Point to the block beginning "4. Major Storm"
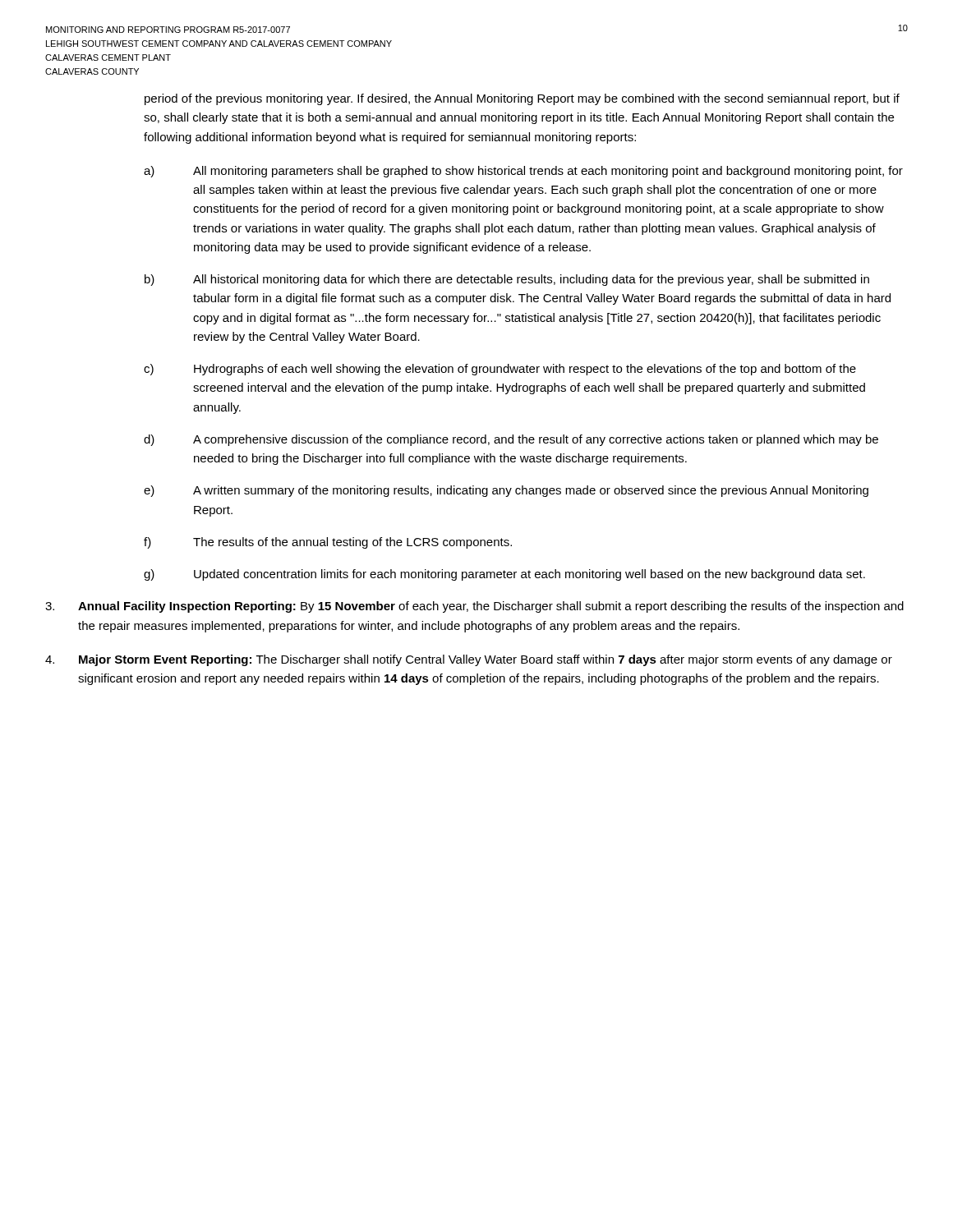 476,669
